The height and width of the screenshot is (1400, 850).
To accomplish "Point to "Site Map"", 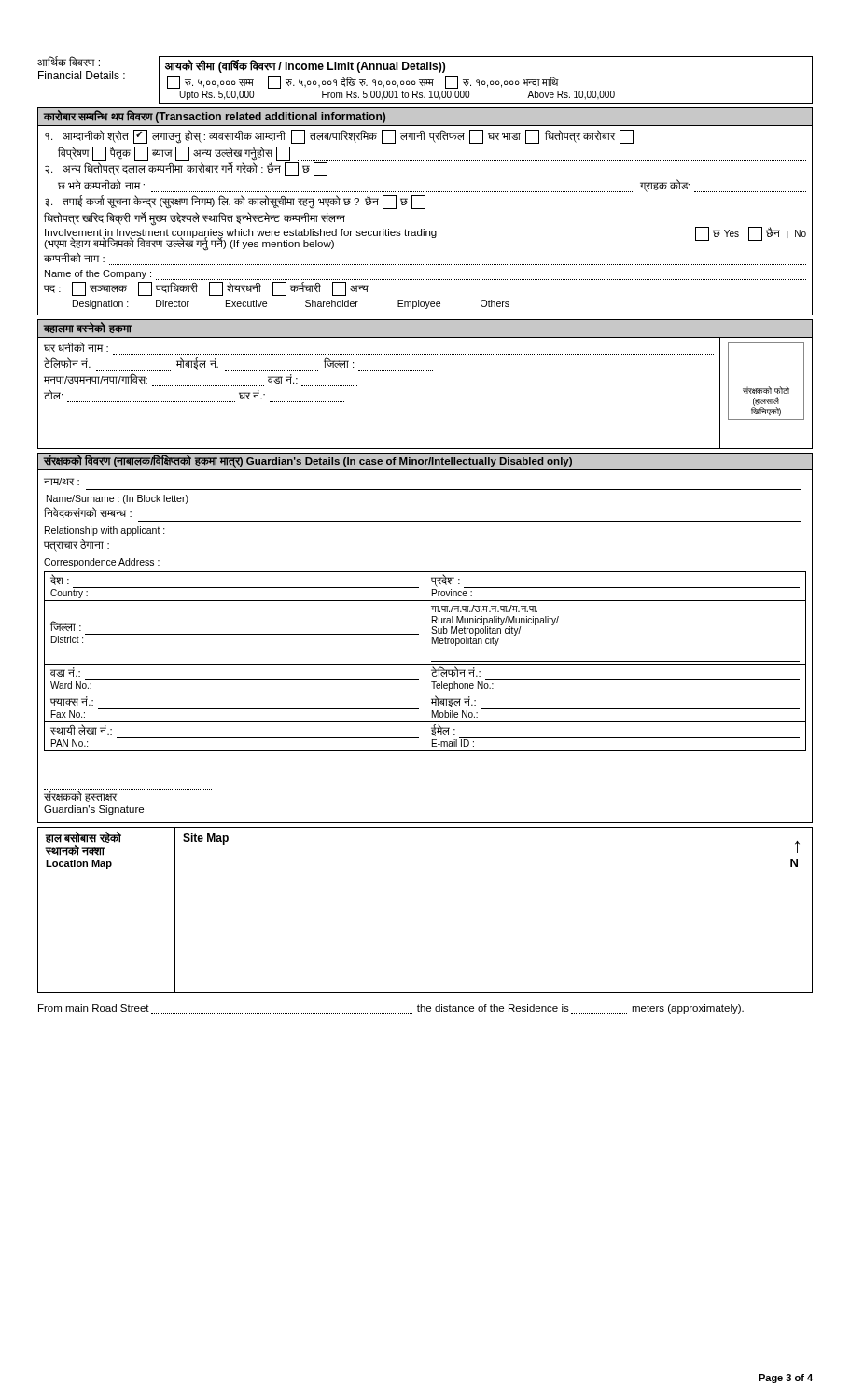I will (x=206, y=838).
